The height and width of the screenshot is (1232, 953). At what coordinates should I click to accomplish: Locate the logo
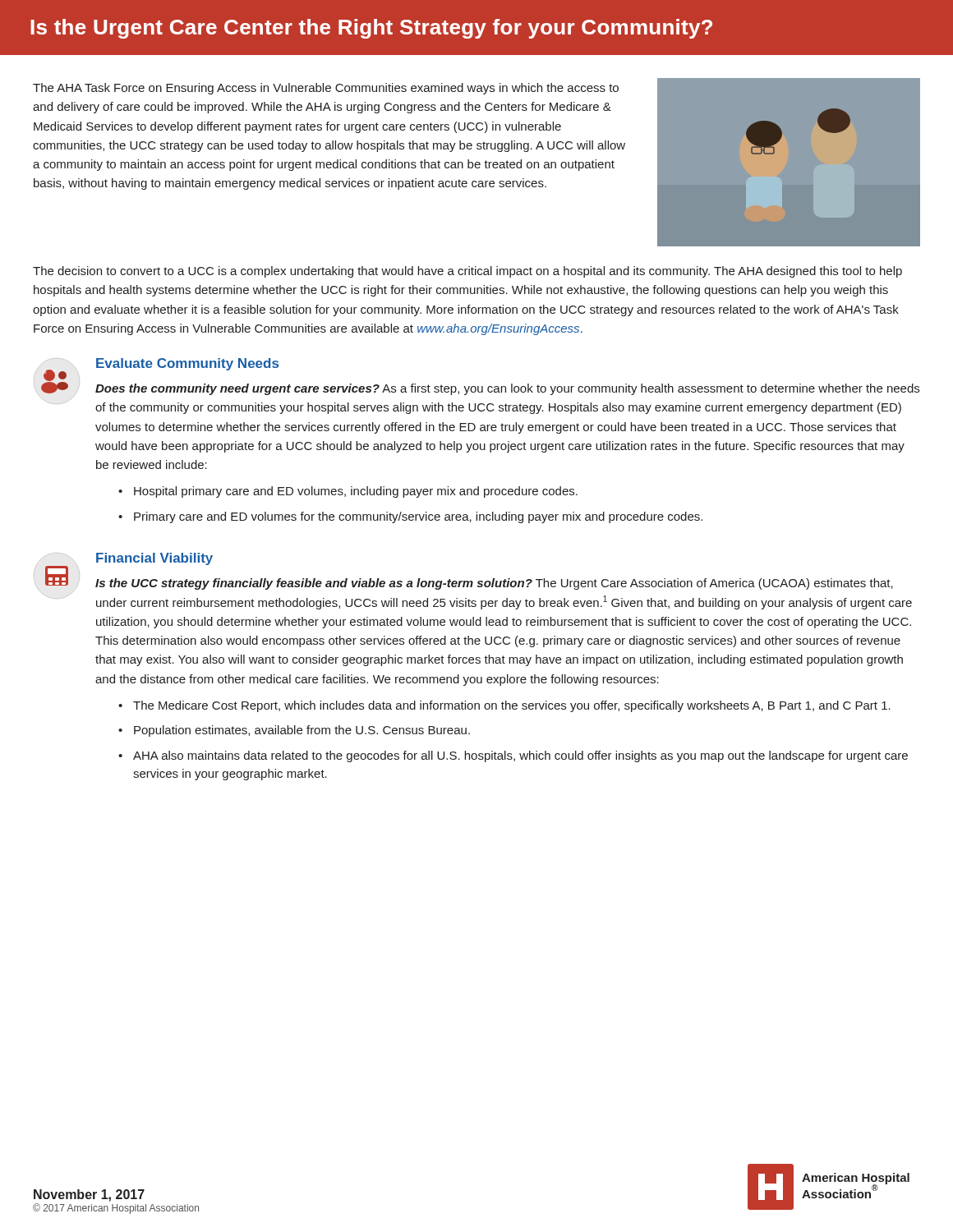834,1189
